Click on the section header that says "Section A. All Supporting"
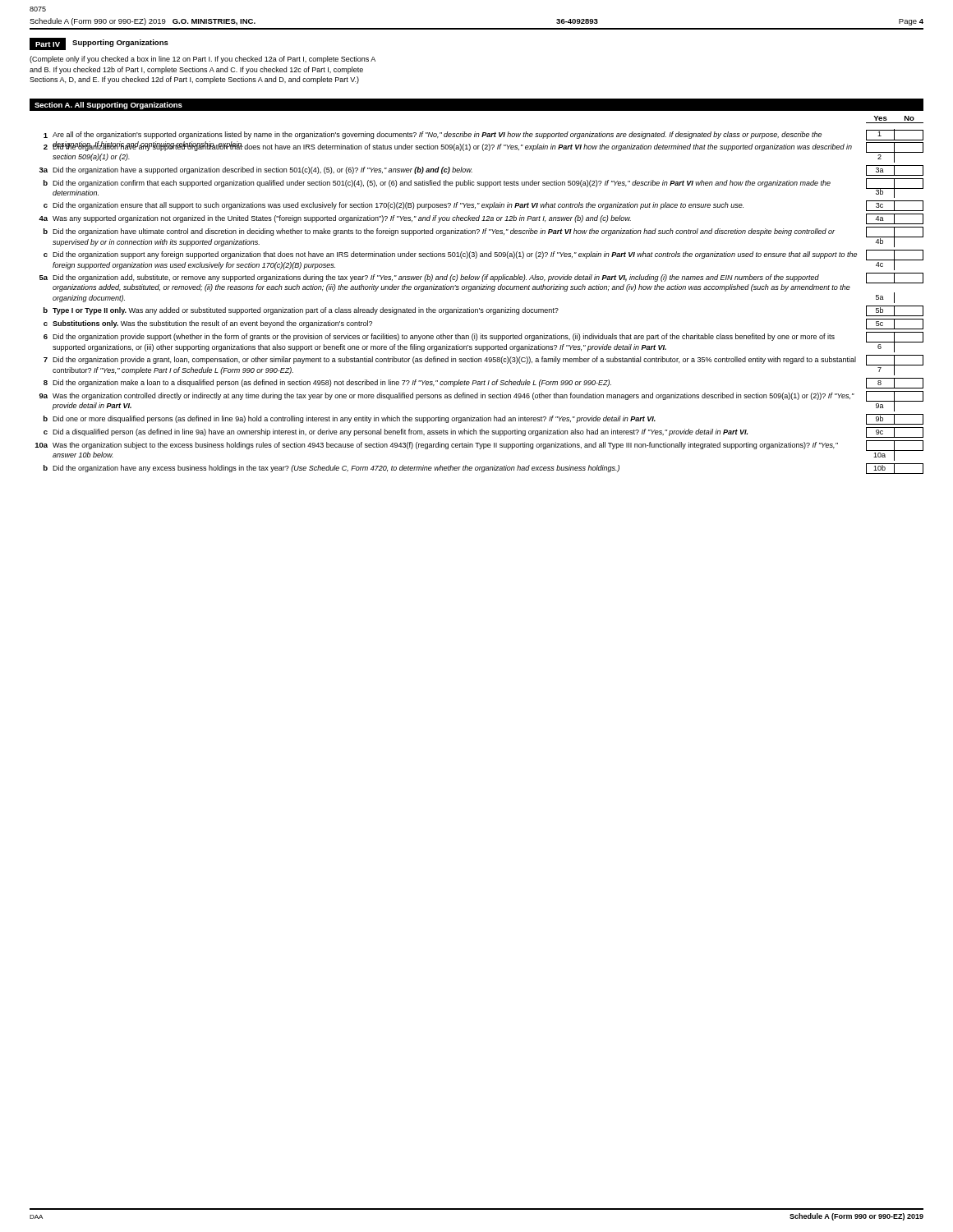 108,105
